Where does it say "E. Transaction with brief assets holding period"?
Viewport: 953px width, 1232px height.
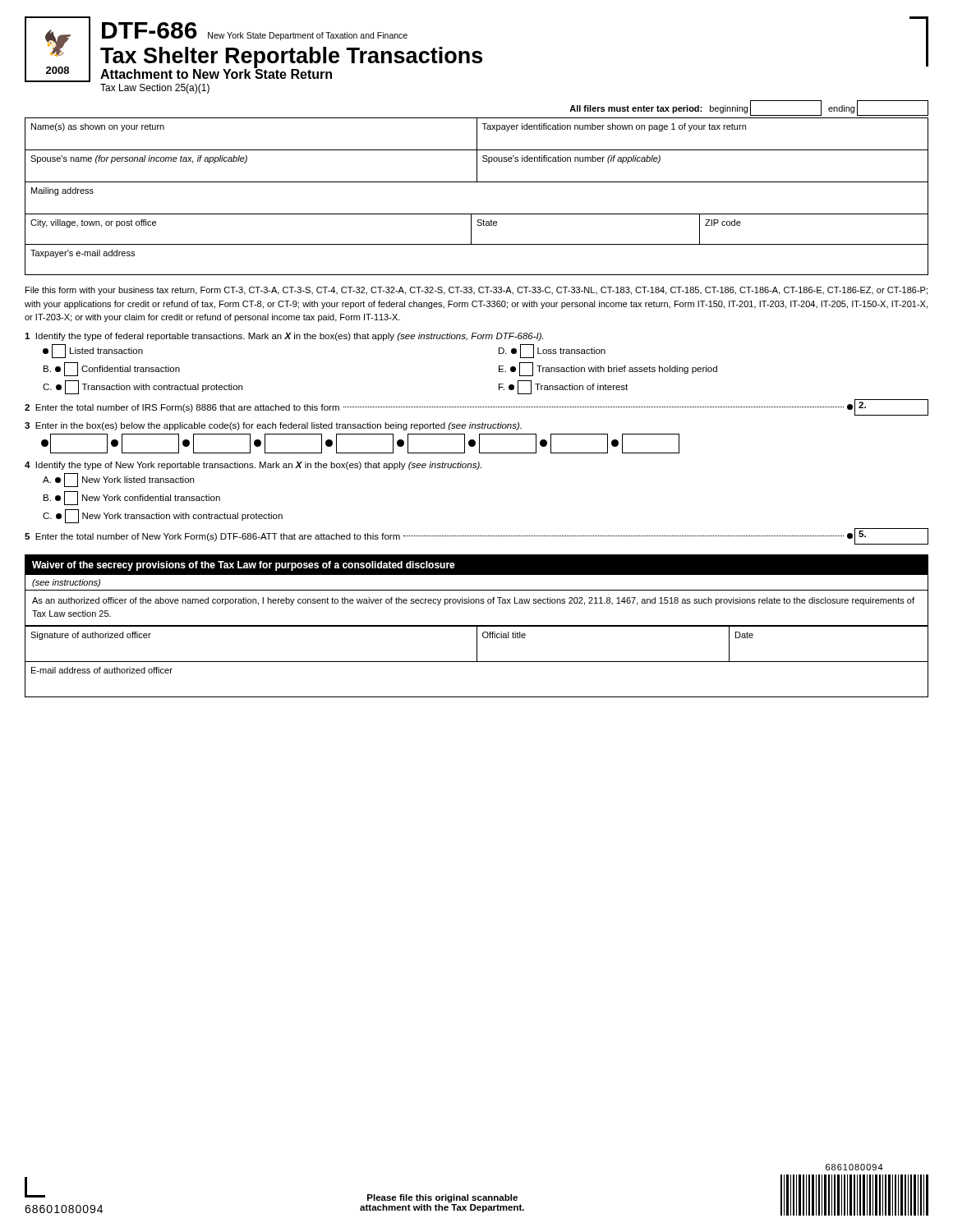pyautogui.click(x=608, y=369)
